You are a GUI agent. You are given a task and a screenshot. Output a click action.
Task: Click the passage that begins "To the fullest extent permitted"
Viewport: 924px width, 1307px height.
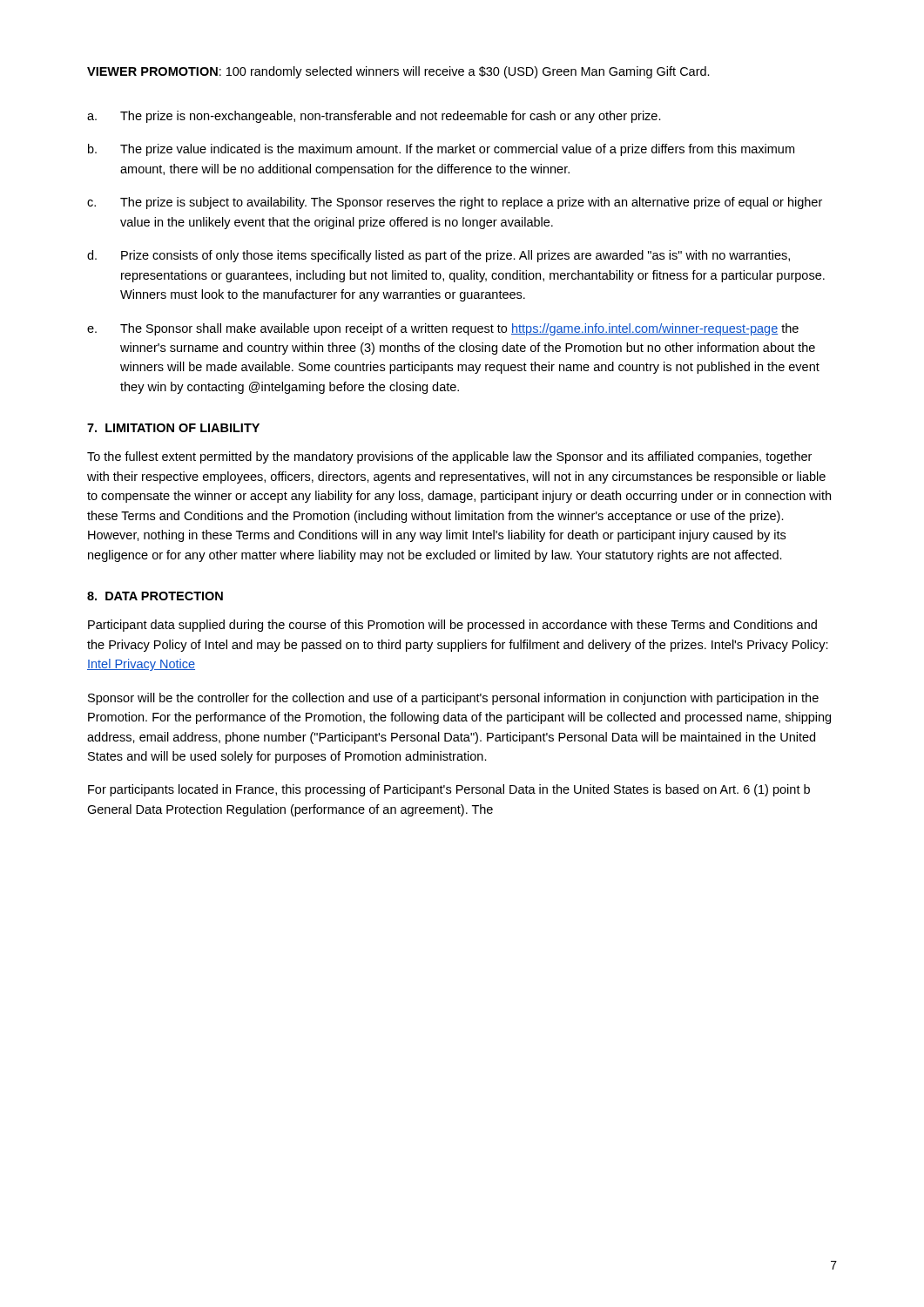pos(459,506)
